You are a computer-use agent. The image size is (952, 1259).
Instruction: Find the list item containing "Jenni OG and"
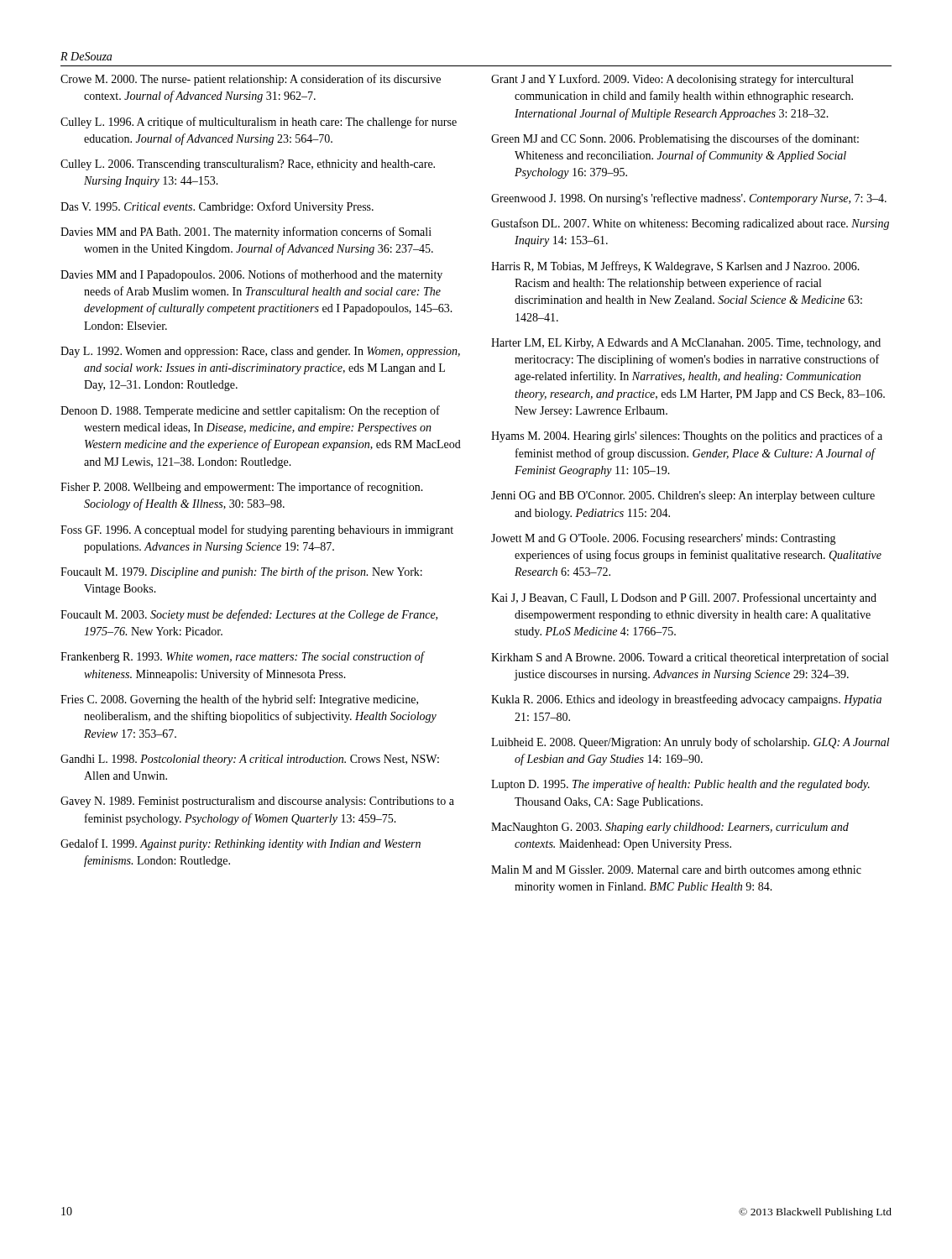click(683, 504)
